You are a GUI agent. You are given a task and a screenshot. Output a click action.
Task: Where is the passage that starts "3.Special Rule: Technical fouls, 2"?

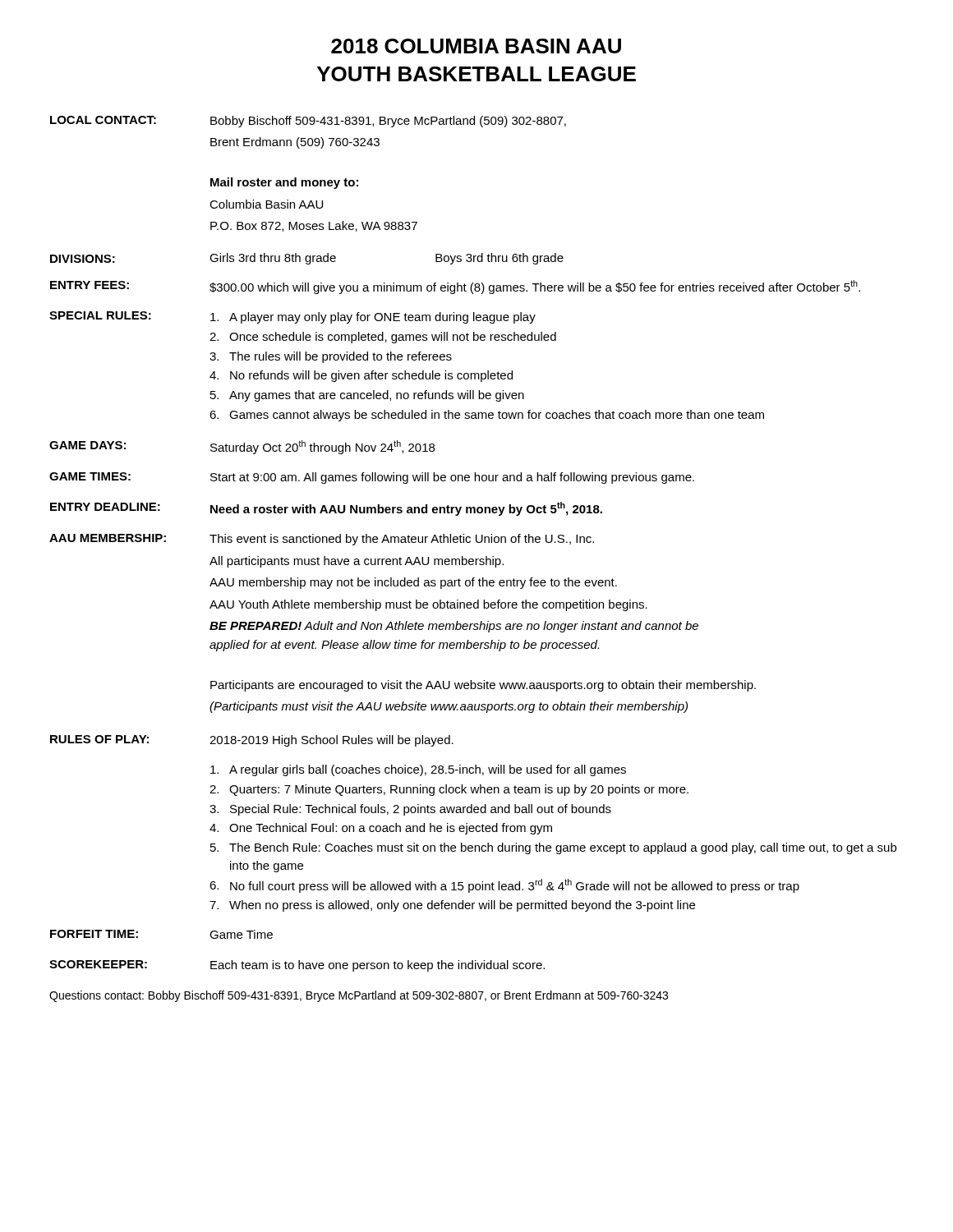(x=410, y=809)
